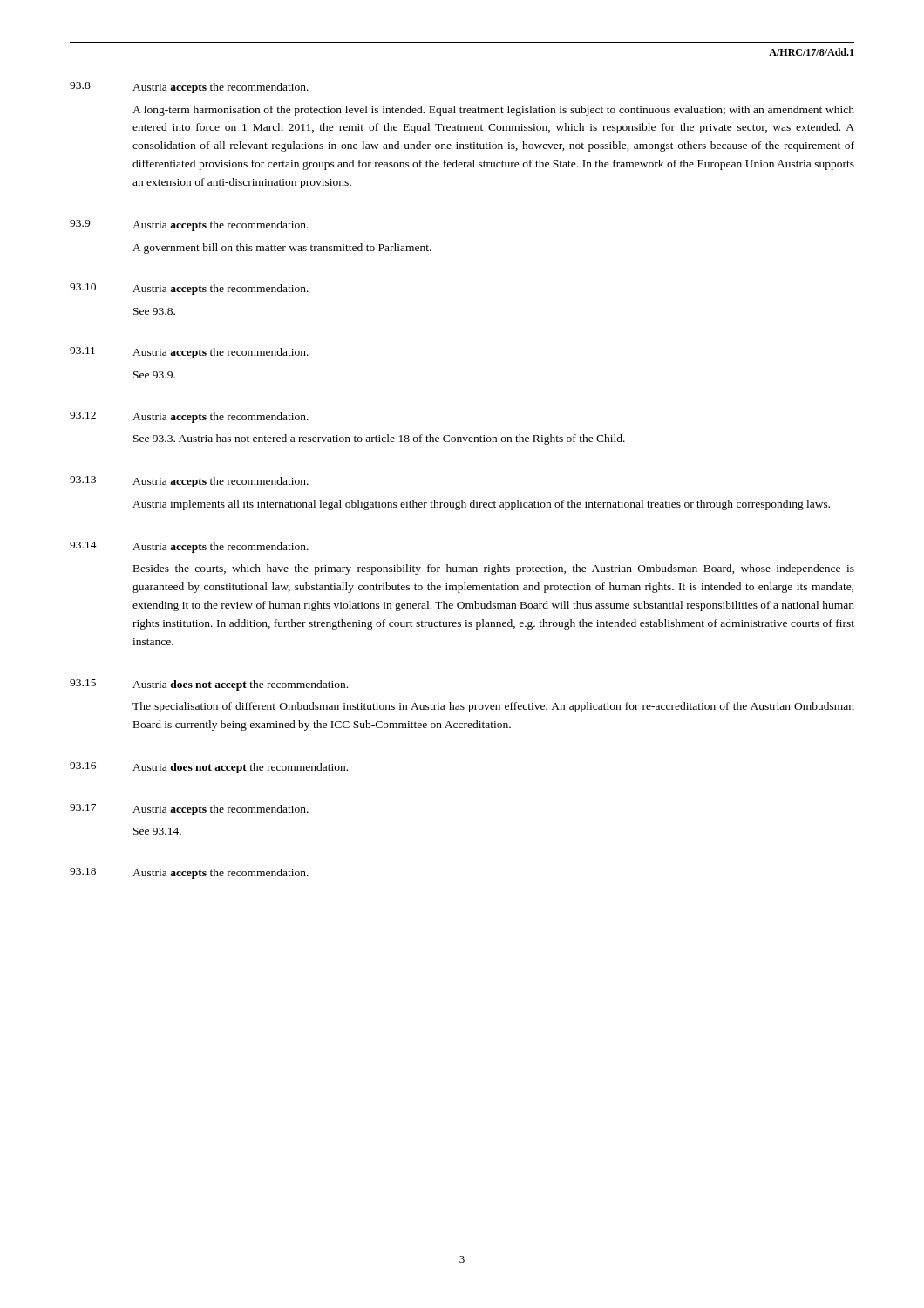
Task: Find the list item that reads "93.8 Austria accepts"
Action: pos(462,141)
